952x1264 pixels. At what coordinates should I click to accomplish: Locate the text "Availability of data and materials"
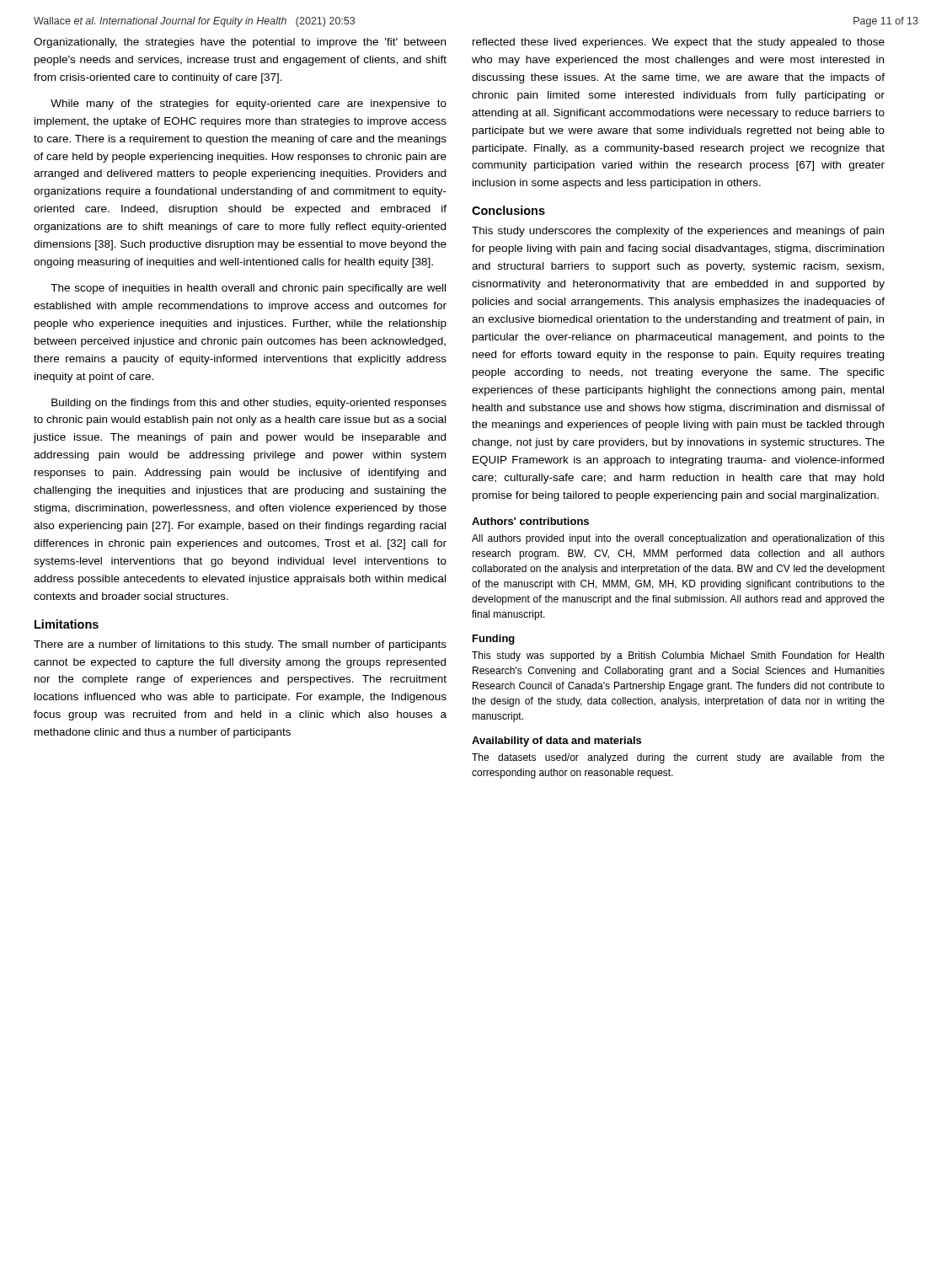point(557,740)
